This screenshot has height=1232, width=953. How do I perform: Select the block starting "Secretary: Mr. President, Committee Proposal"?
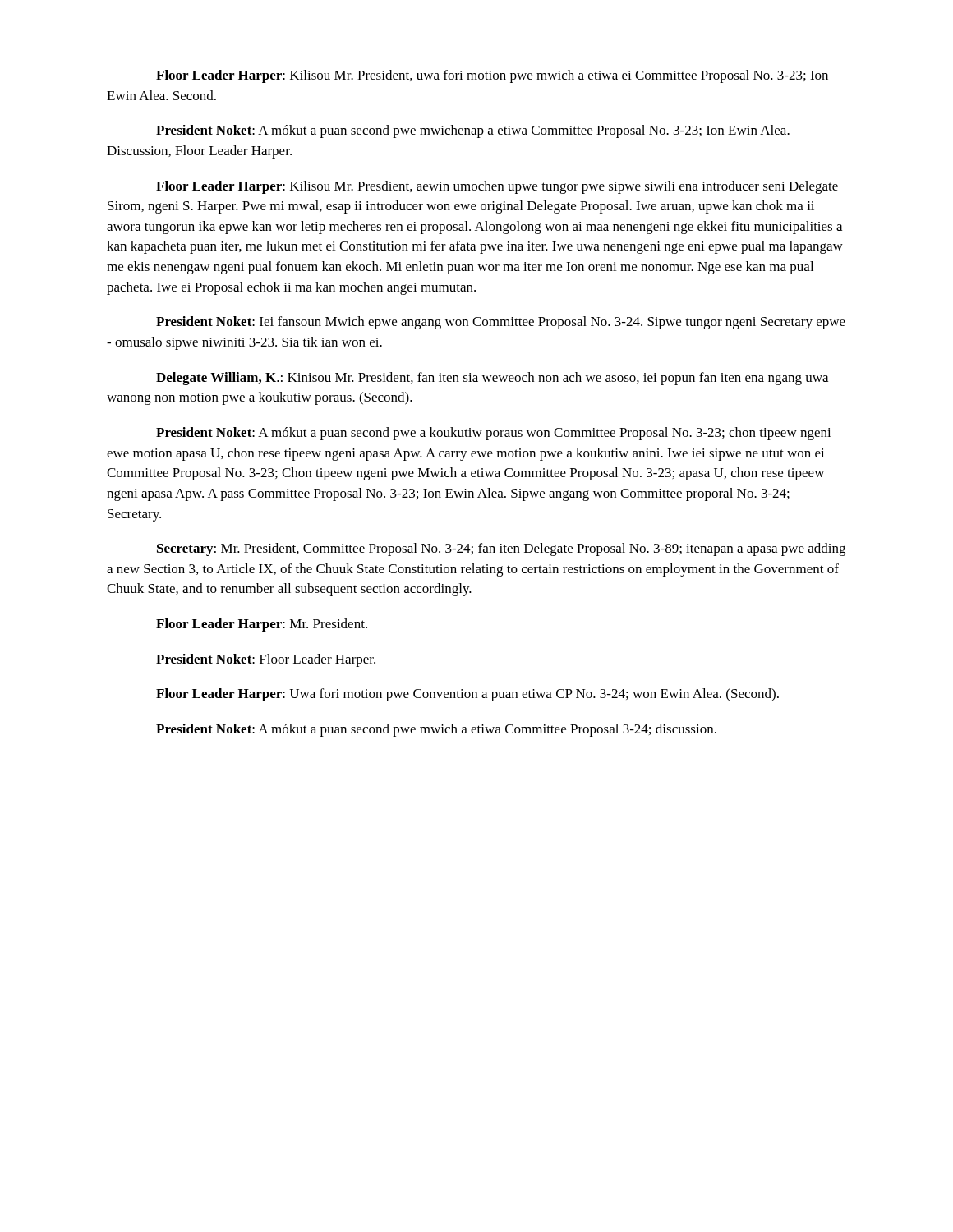tap(476, 569)
